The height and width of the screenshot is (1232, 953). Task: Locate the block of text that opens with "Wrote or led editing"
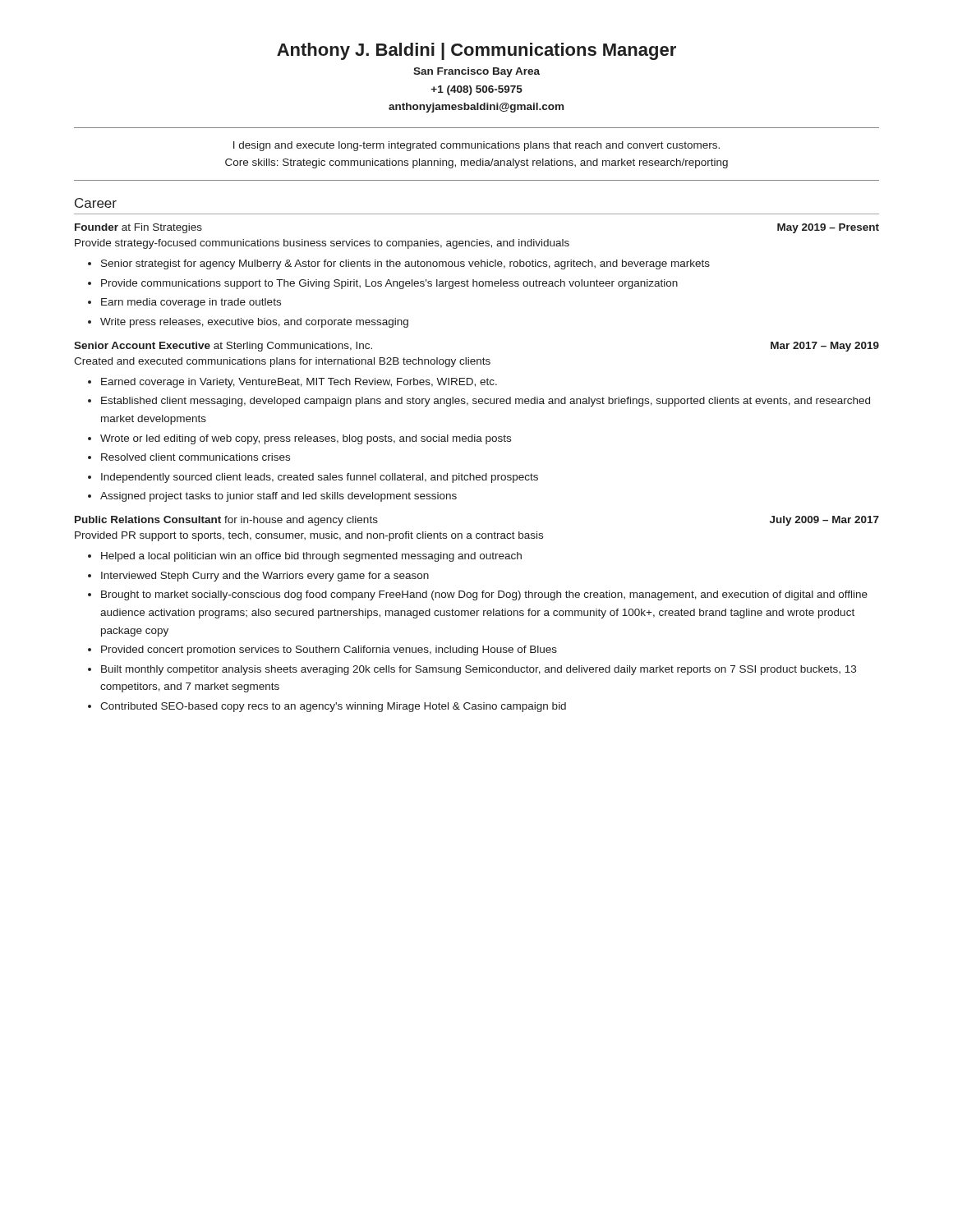[x=306, y=438]
